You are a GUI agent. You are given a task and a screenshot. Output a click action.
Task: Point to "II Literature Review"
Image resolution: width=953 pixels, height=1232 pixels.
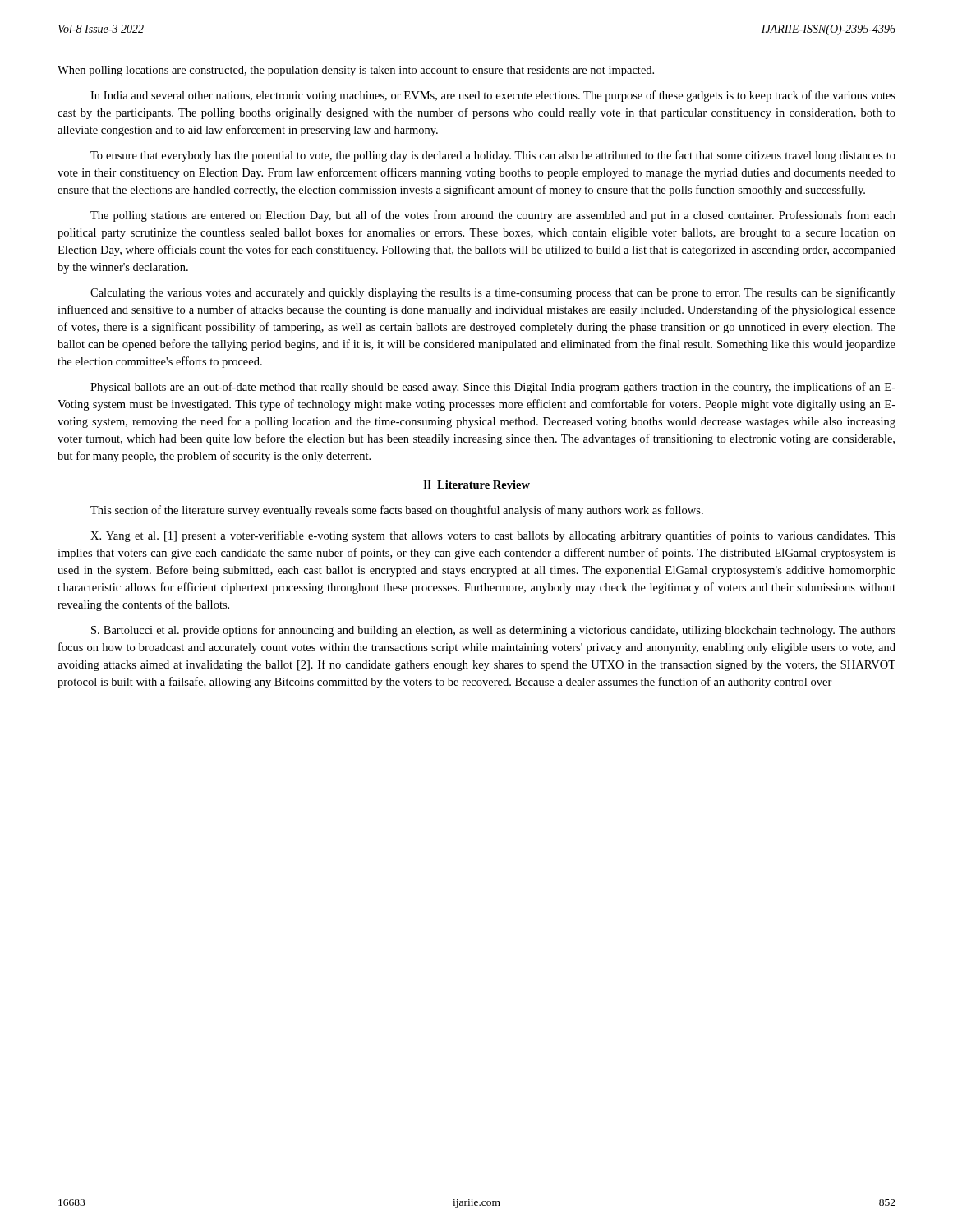coord(476,485)
